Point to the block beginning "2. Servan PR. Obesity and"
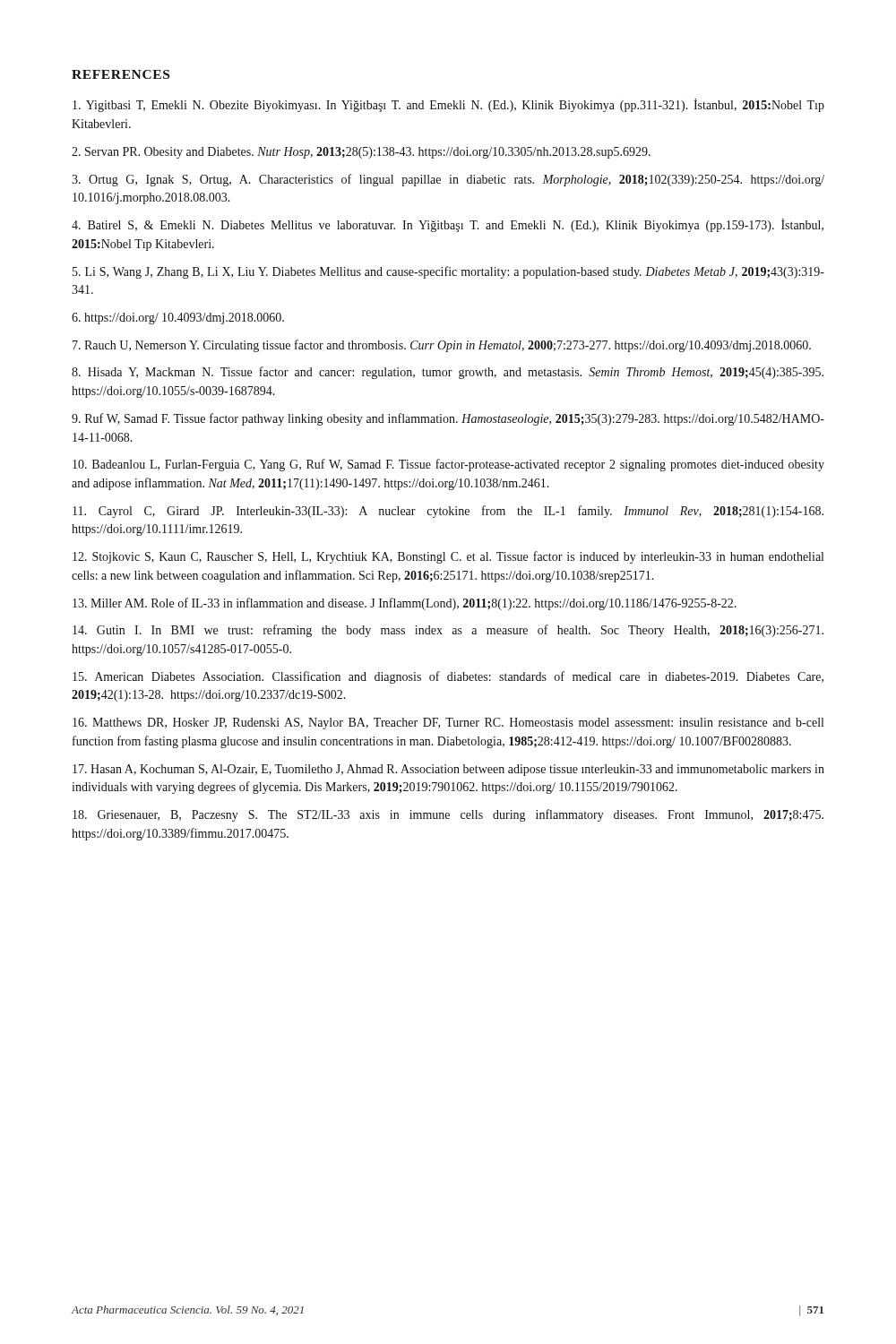Screen dimensions: 1344x896 click(x=361, y=152)
